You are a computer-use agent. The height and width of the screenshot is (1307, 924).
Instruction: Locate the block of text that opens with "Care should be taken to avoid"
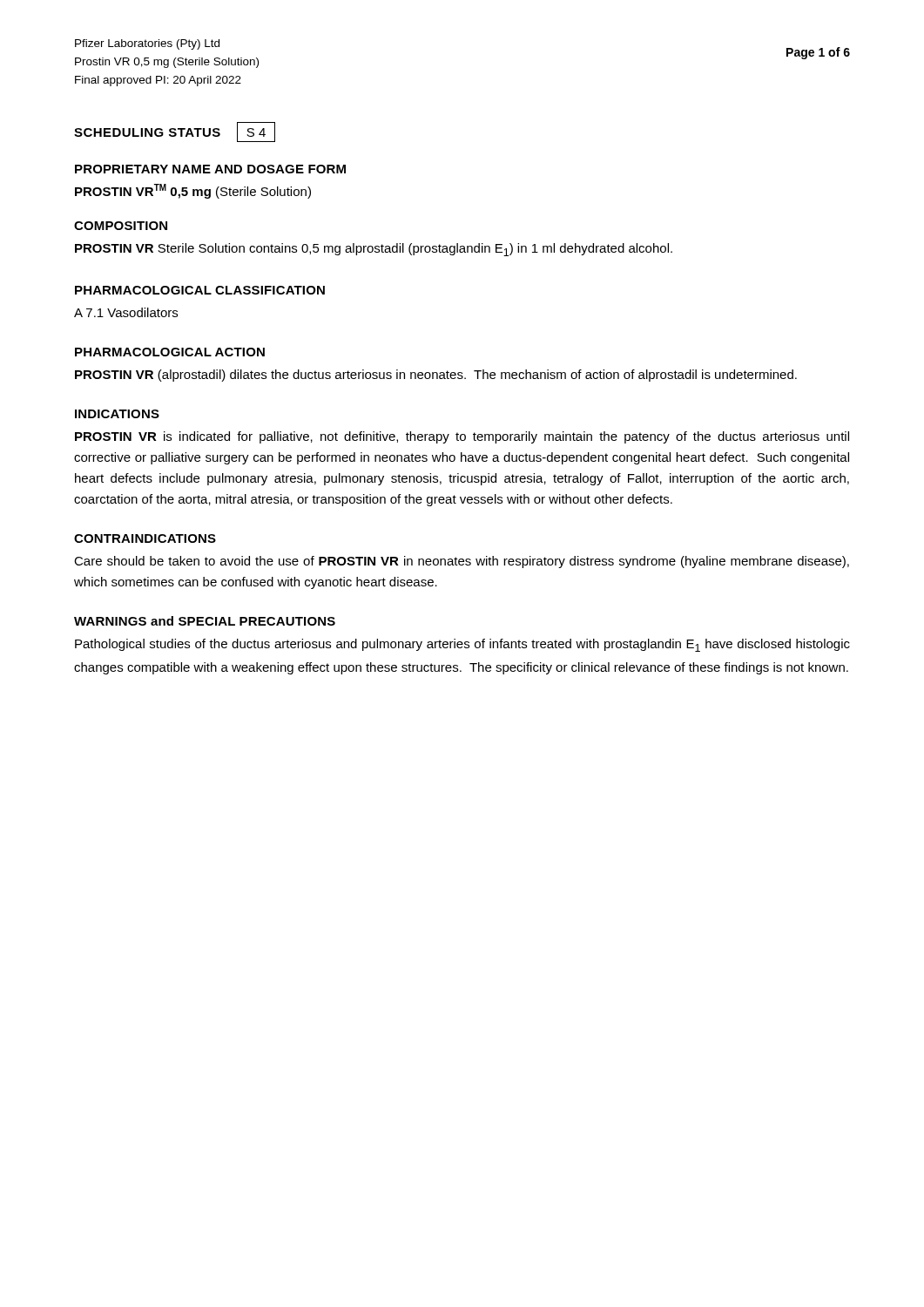(x=462, y=571)
